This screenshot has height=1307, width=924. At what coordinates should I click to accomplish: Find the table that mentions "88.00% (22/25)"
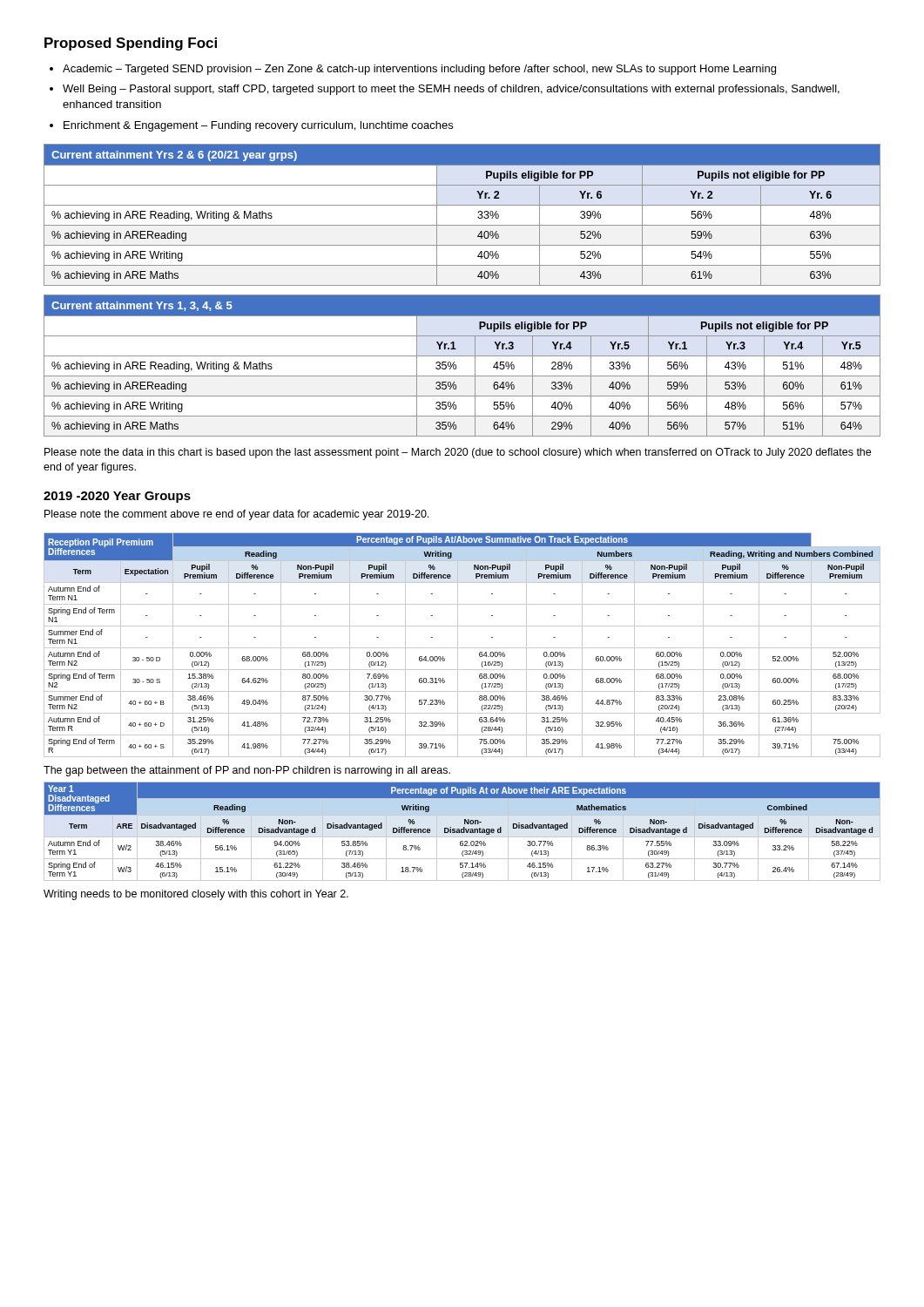pyautogui.click(x=462, y=645)
